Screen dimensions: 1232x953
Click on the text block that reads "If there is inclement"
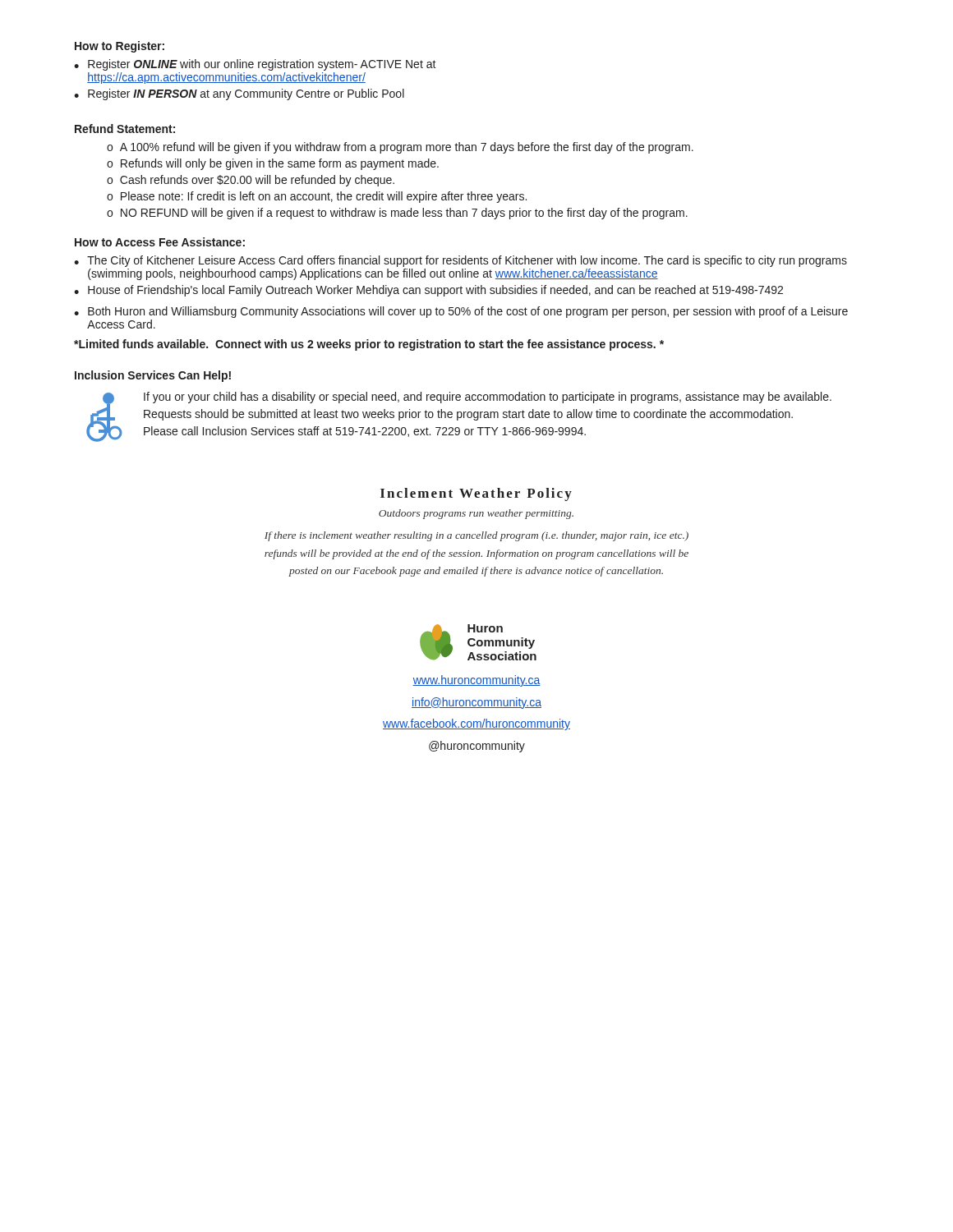(x=476, y=553)
